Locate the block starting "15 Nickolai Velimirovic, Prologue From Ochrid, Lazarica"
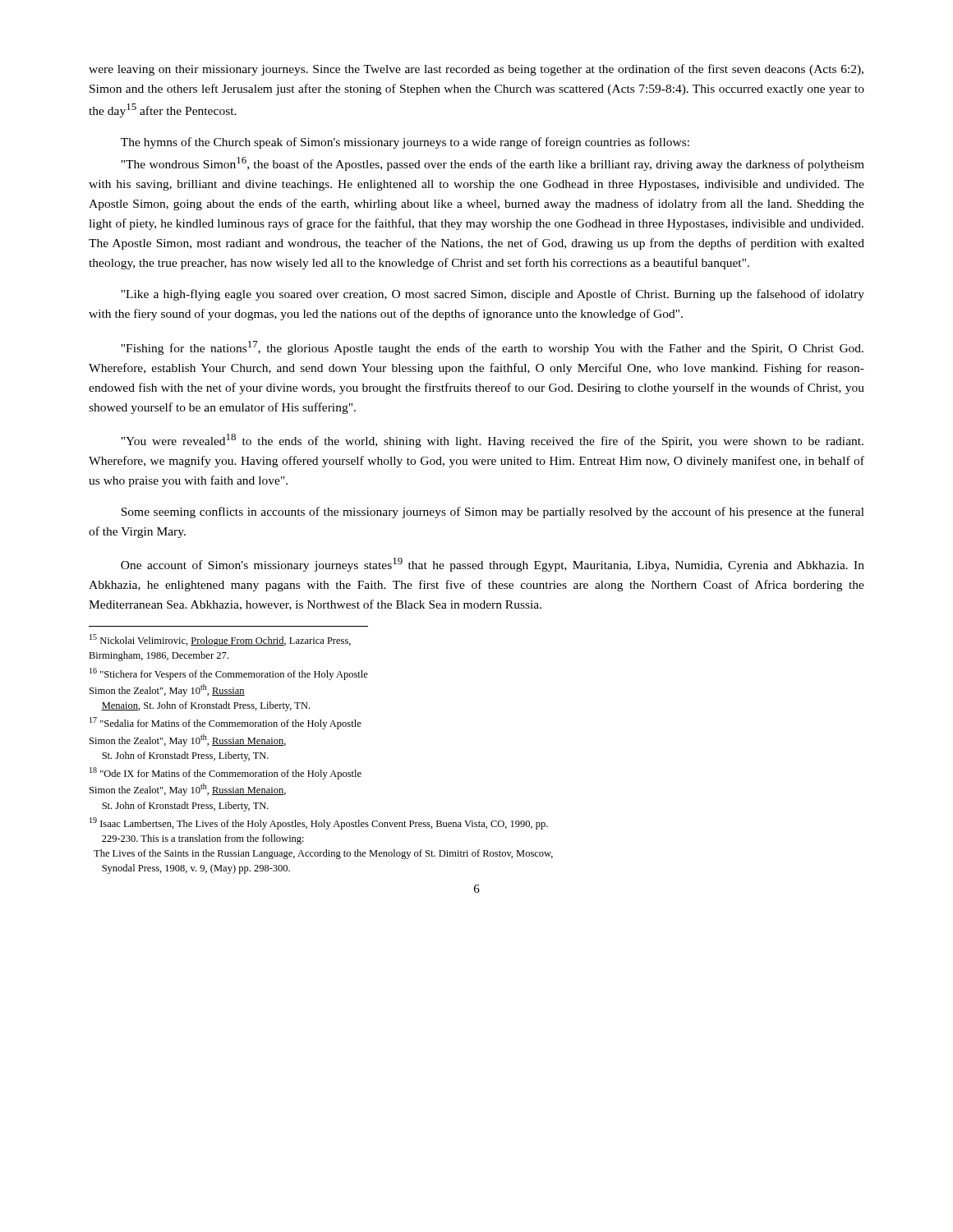This screenshot has width=953, height=1232. coord(220,647)
